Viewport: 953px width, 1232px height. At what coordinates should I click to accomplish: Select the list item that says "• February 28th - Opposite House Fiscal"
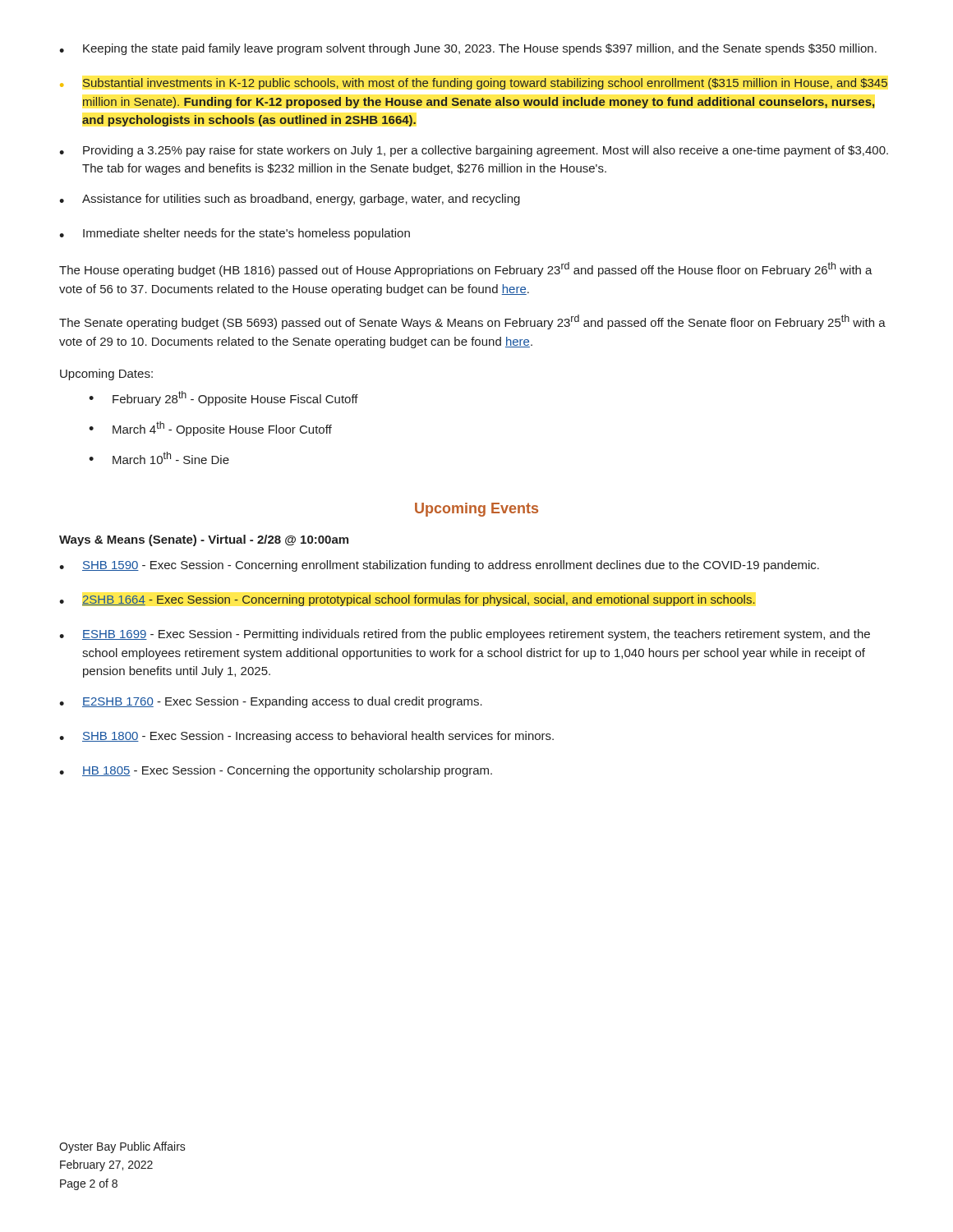tap(223, 399)
